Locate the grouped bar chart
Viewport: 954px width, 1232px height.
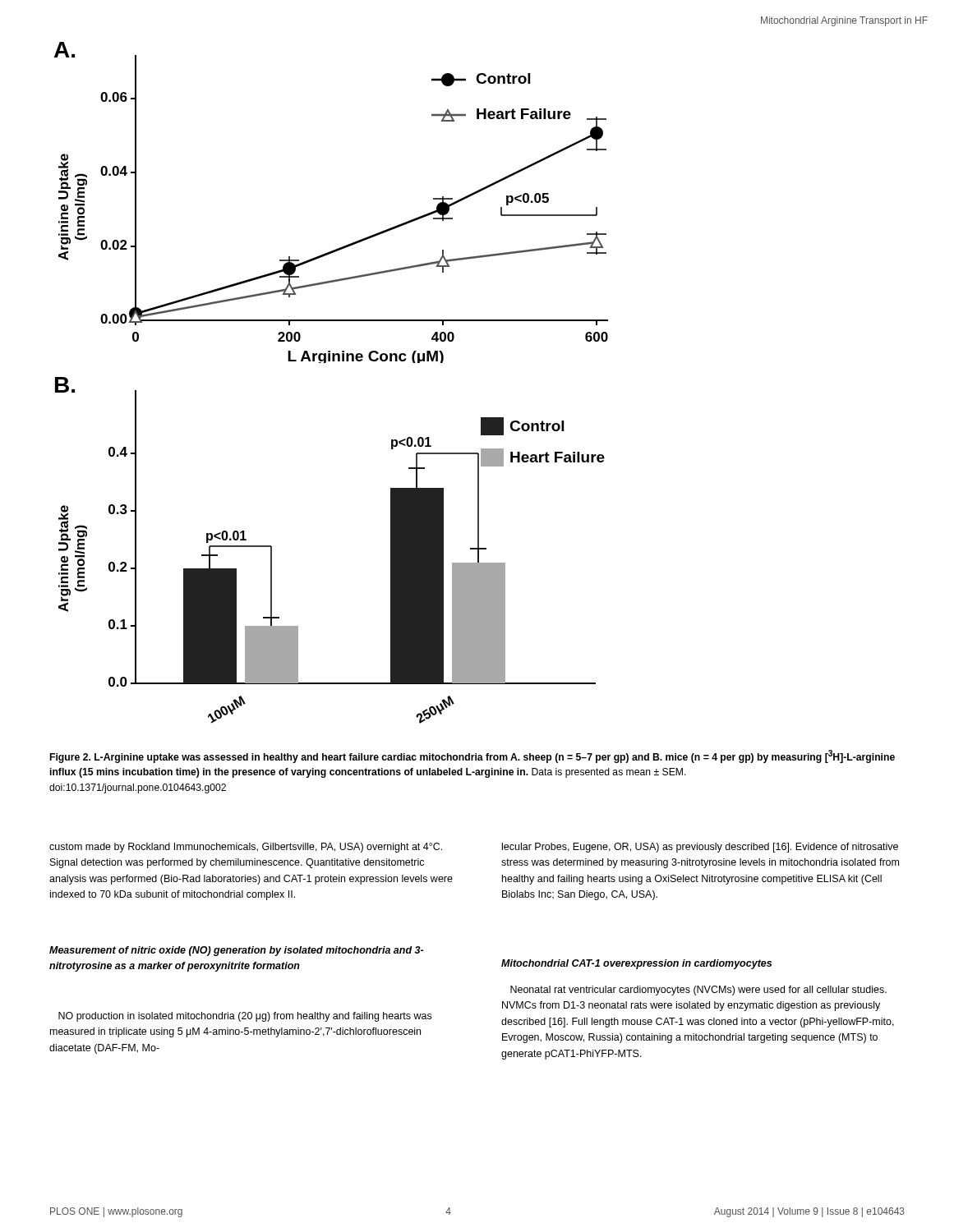pos(366,550)
